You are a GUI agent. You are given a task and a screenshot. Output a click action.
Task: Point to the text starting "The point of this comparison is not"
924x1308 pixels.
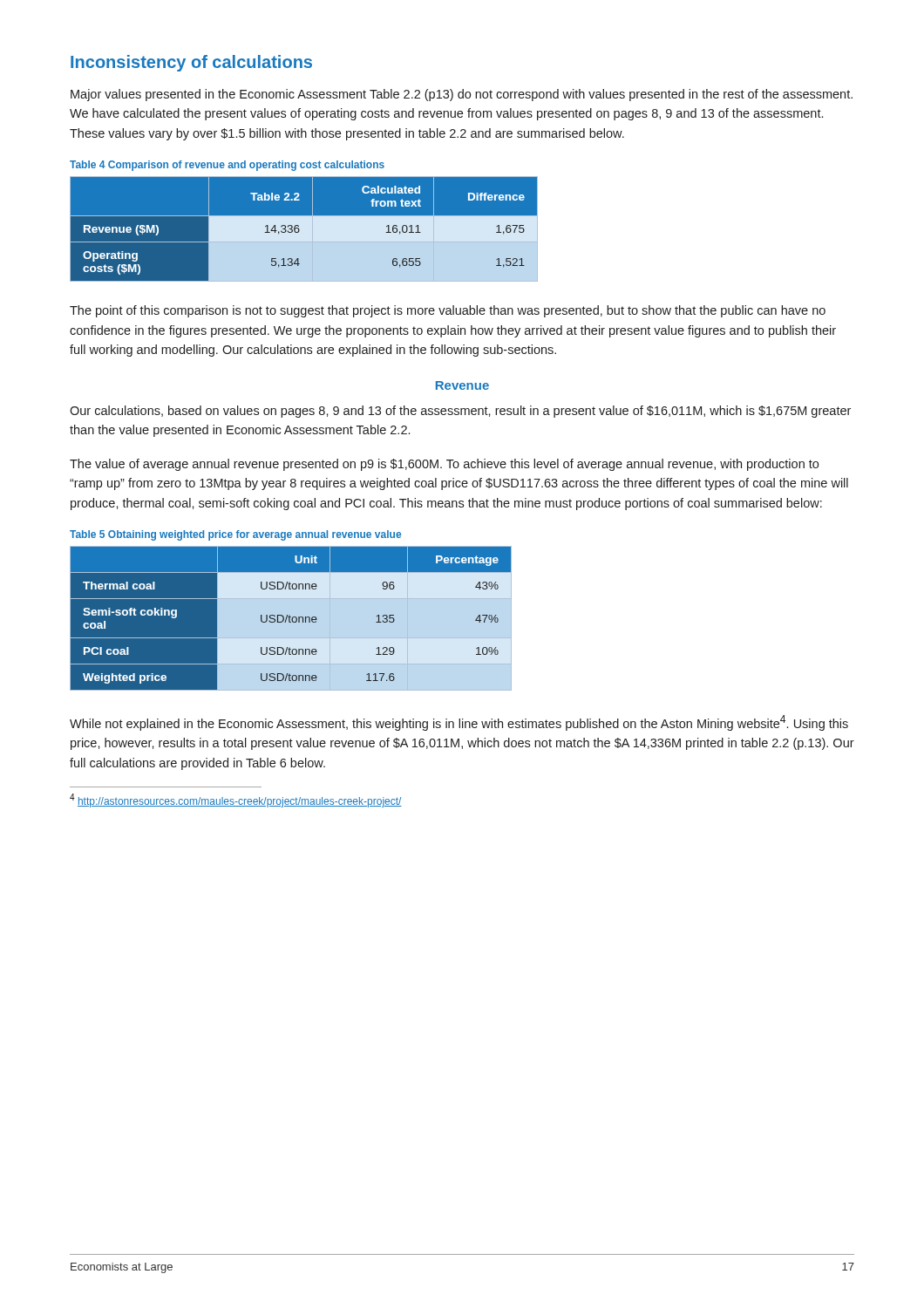coord(462,331)
